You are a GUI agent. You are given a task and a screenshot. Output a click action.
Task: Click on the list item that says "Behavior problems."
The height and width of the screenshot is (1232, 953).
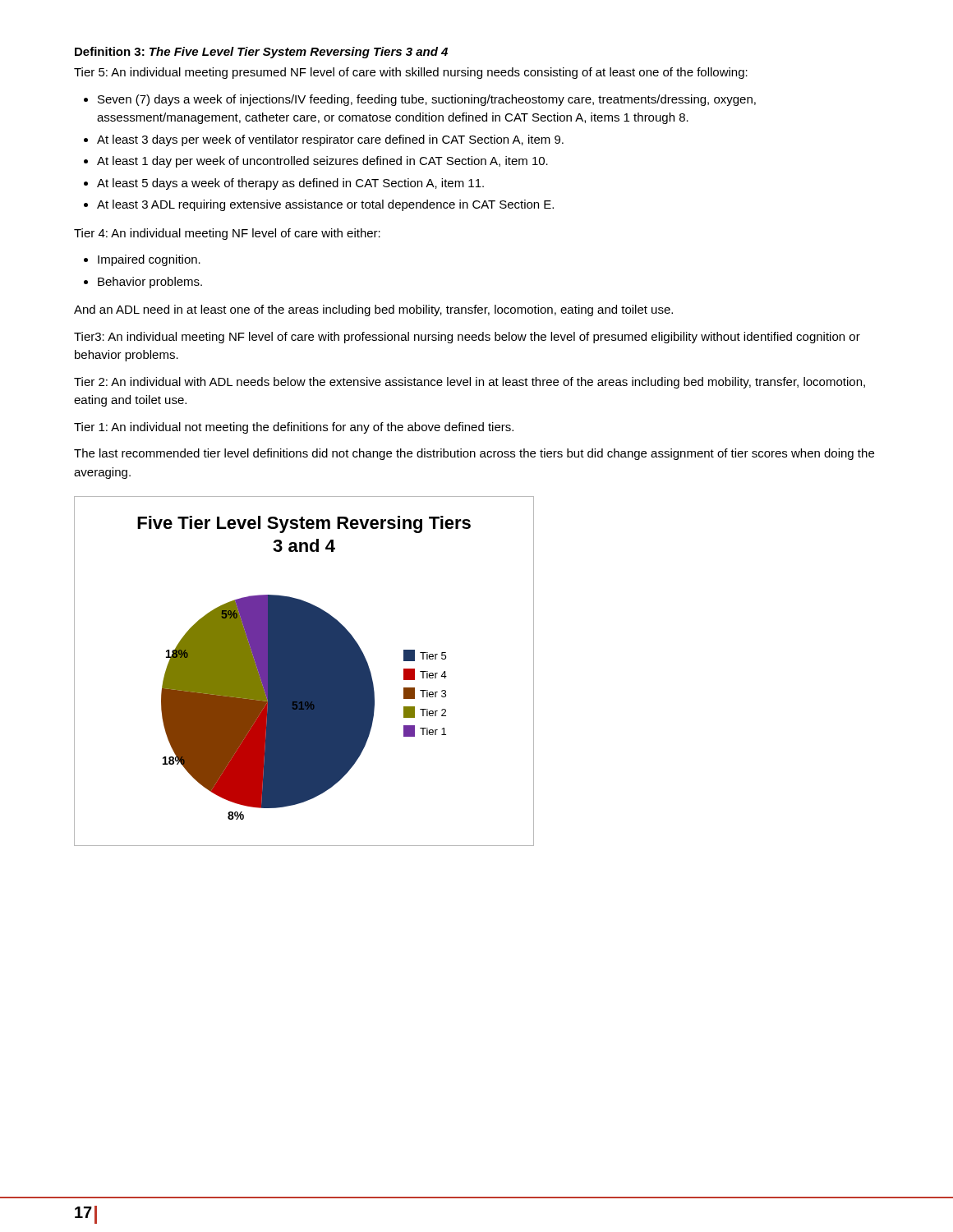coord(150,281)
